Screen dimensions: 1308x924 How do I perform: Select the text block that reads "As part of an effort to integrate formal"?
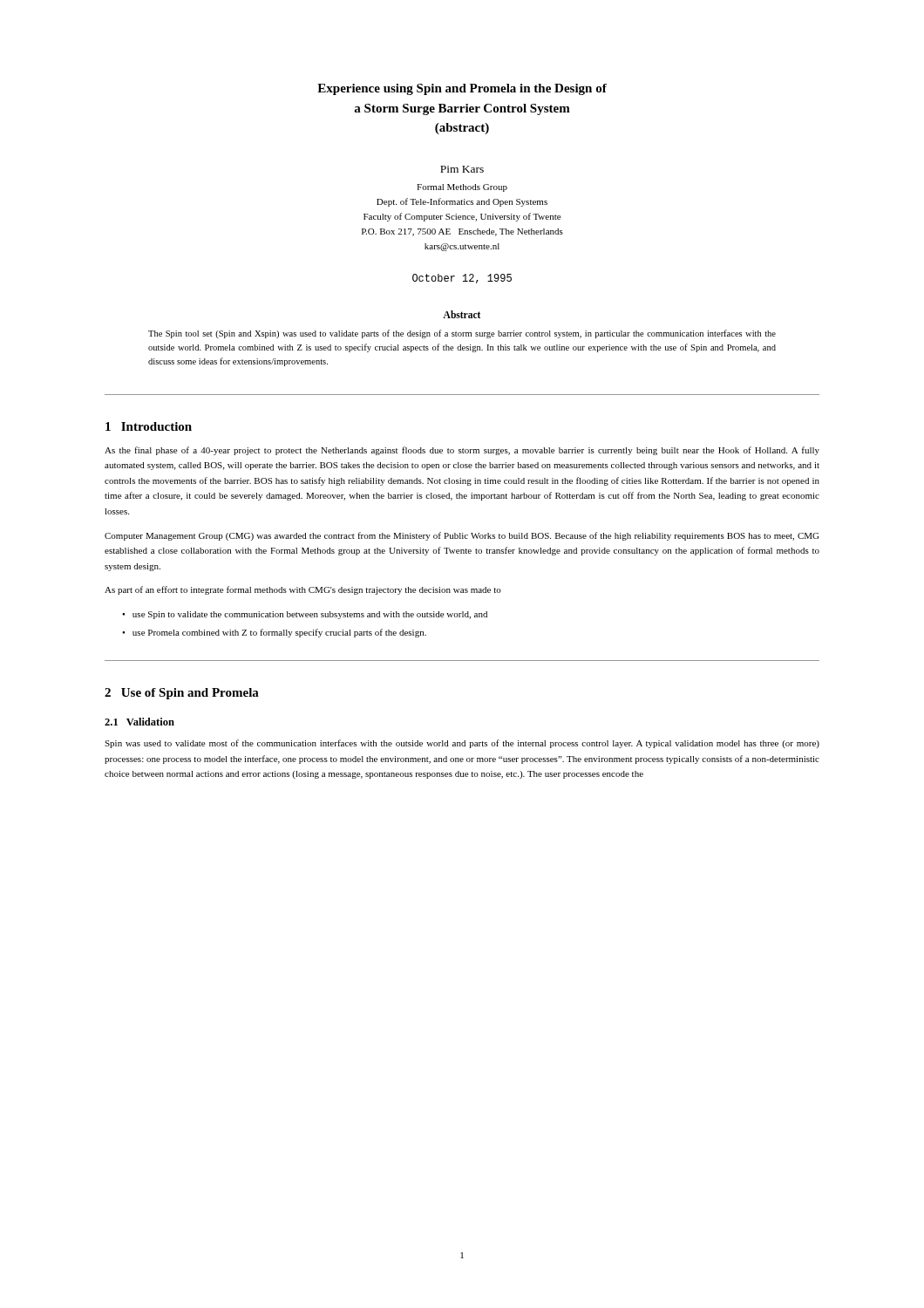click(303, 590)
